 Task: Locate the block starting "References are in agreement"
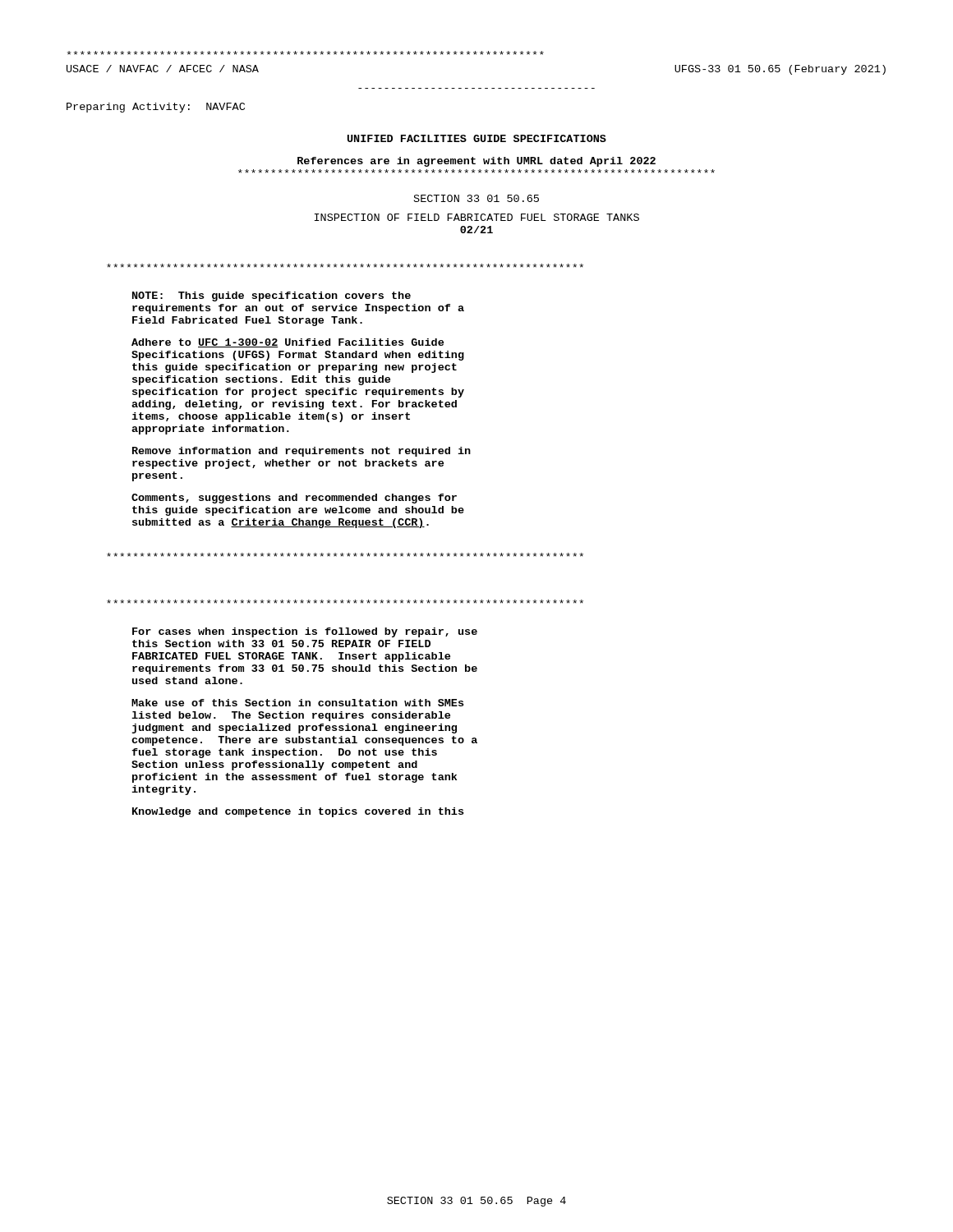point(476,168)
